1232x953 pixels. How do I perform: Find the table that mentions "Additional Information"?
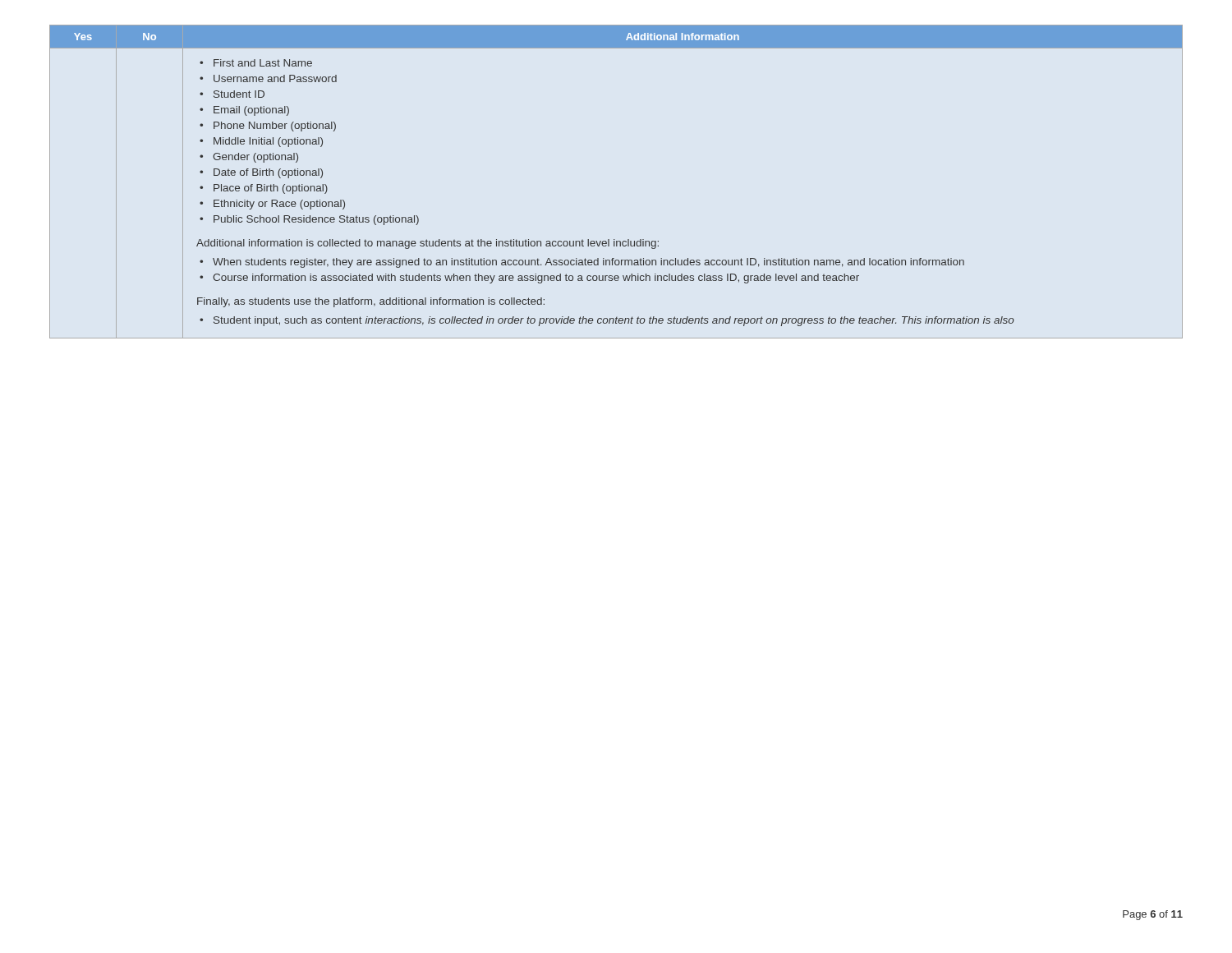point(616,182)
